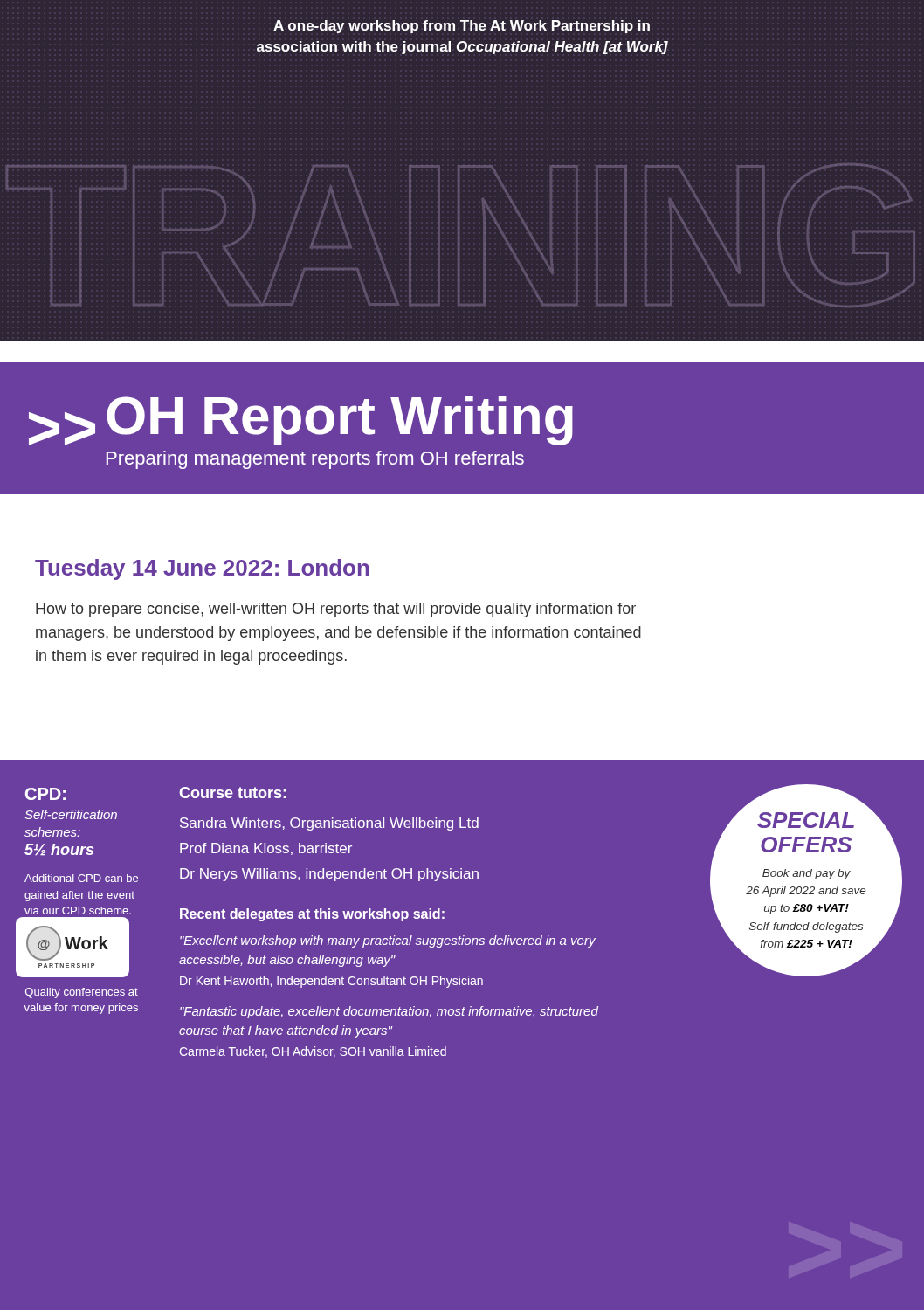Click on the section header containing "Recent delegates at this workshop said:"

click(x=312, y=914)
